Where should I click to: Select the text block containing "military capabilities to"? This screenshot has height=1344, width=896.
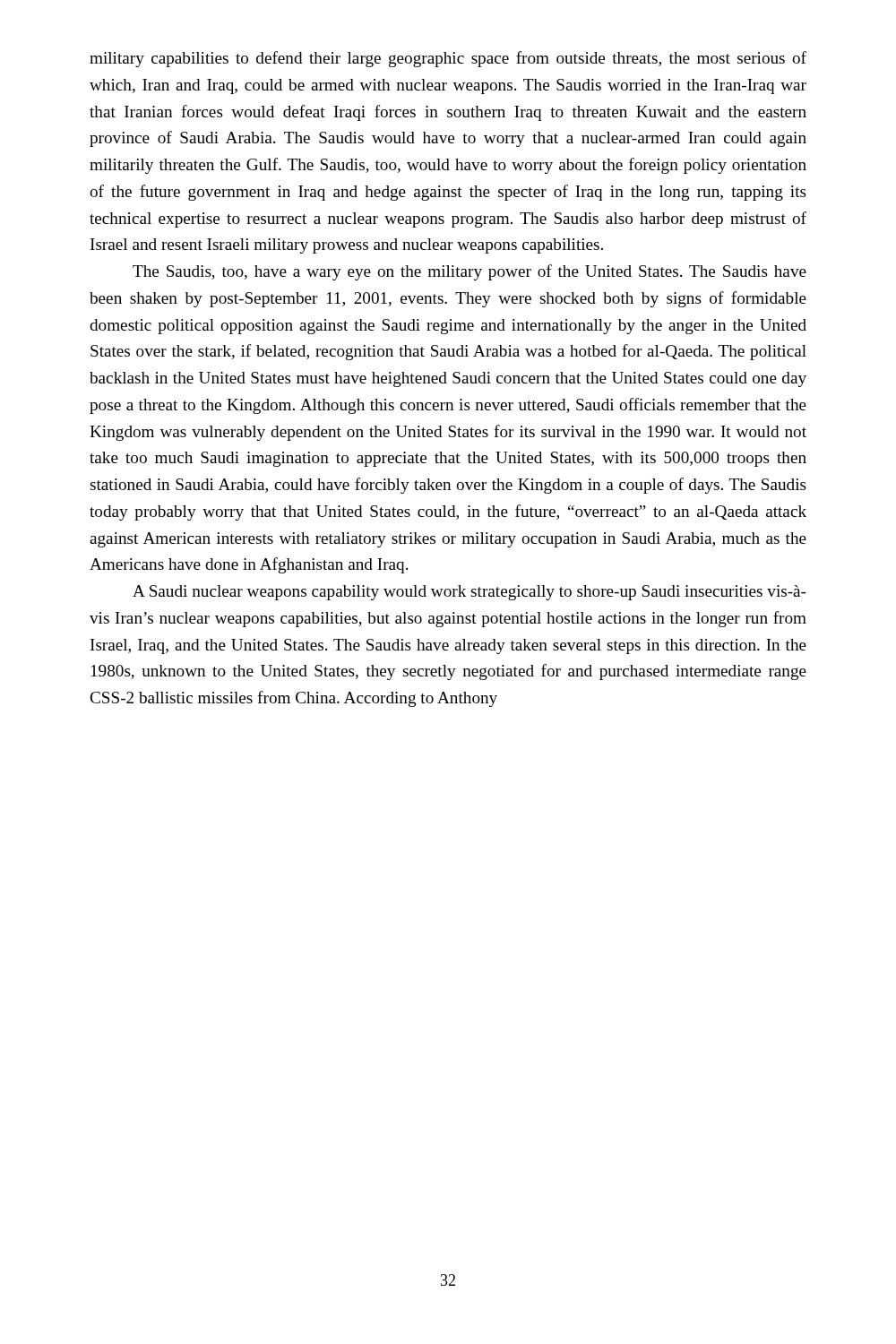point(448,378)
